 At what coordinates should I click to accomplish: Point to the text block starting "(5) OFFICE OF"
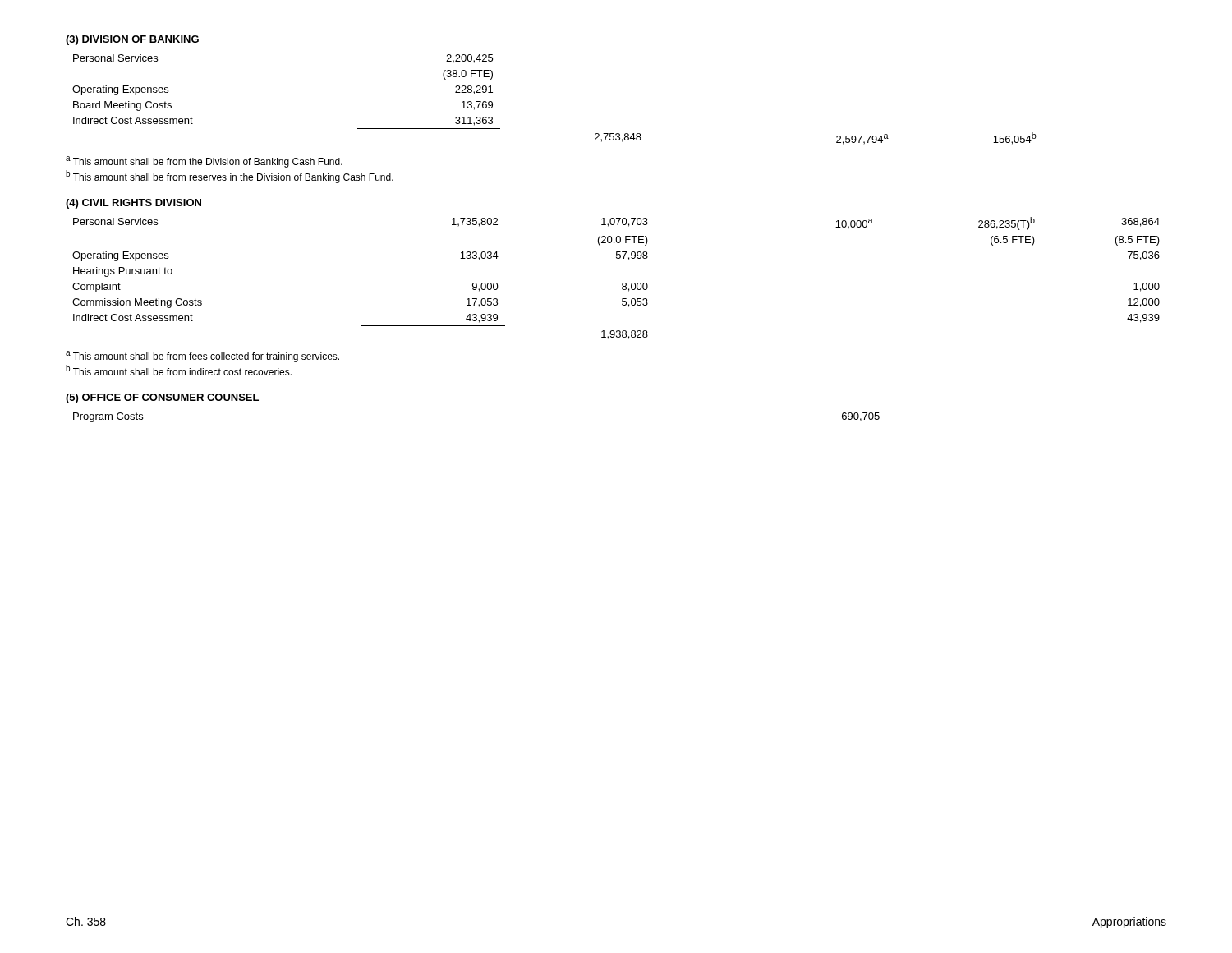[162, 397]
